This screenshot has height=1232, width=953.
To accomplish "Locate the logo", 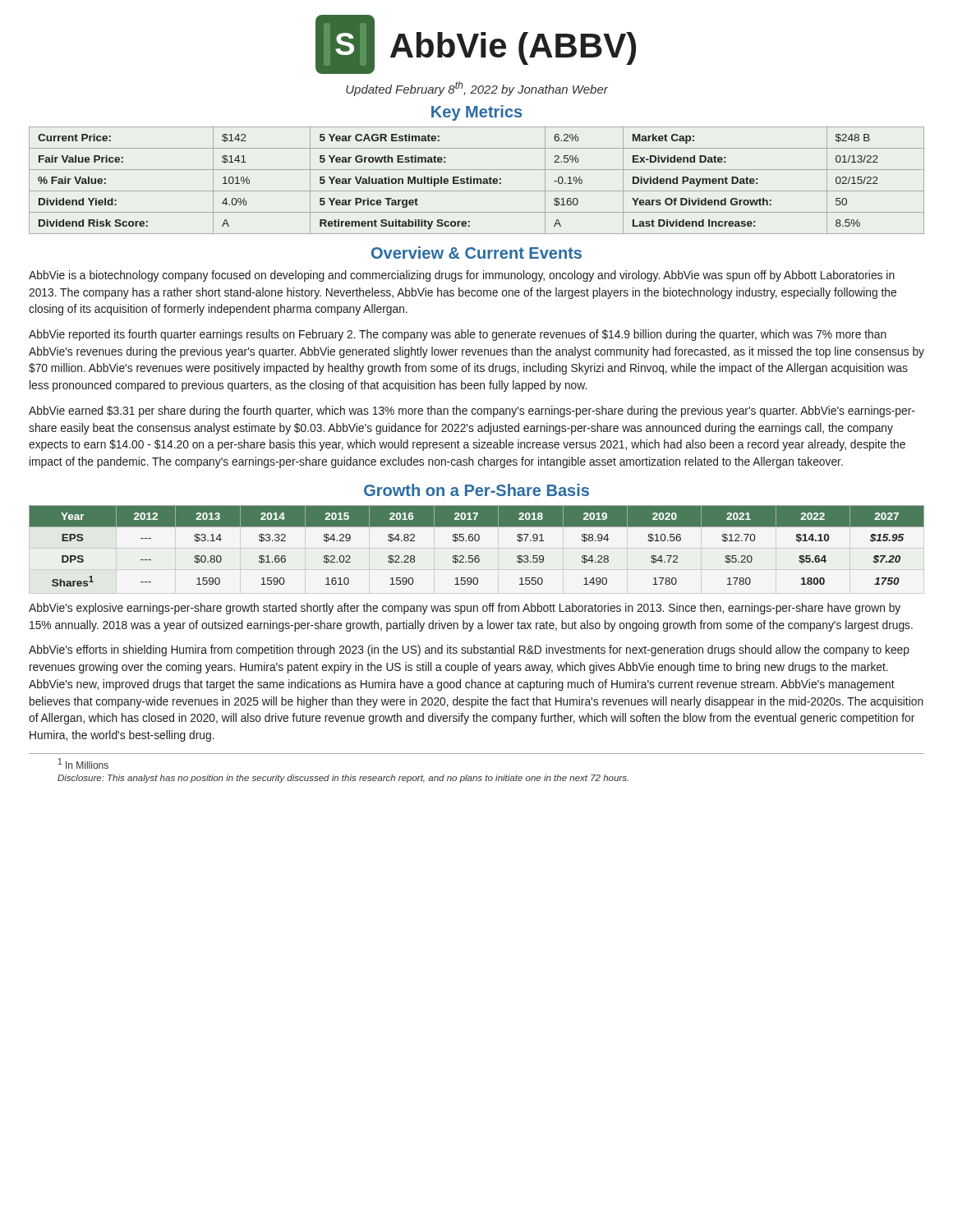I will pyautogui.click(x=345, y=46).
